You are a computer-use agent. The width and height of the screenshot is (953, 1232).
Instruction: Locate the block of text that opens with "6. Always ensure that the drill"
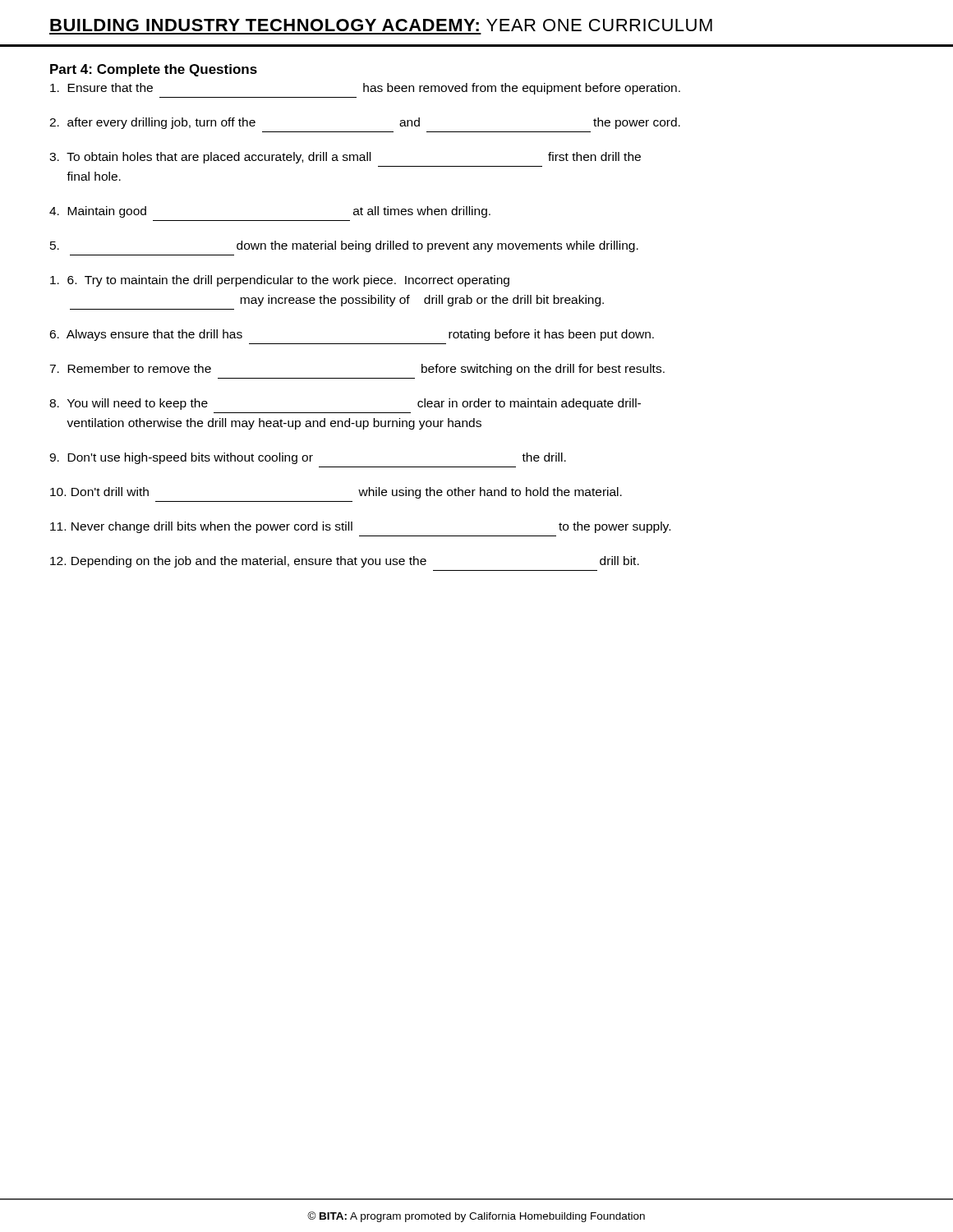click(x=352, y=336)
